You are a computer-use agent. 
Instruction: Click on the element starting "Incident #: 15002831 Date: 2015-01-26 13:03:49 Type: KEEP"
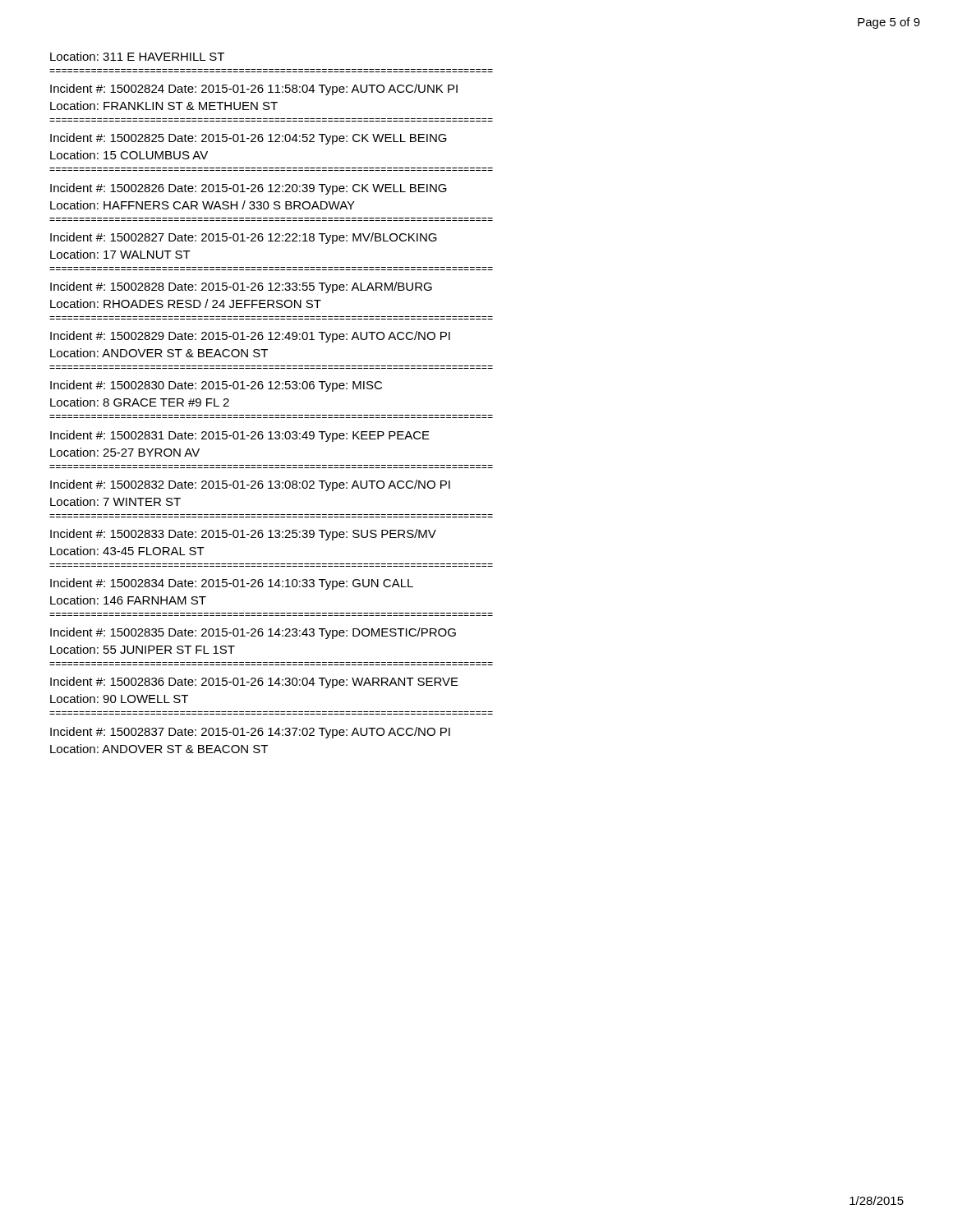[x=240, y=436]
